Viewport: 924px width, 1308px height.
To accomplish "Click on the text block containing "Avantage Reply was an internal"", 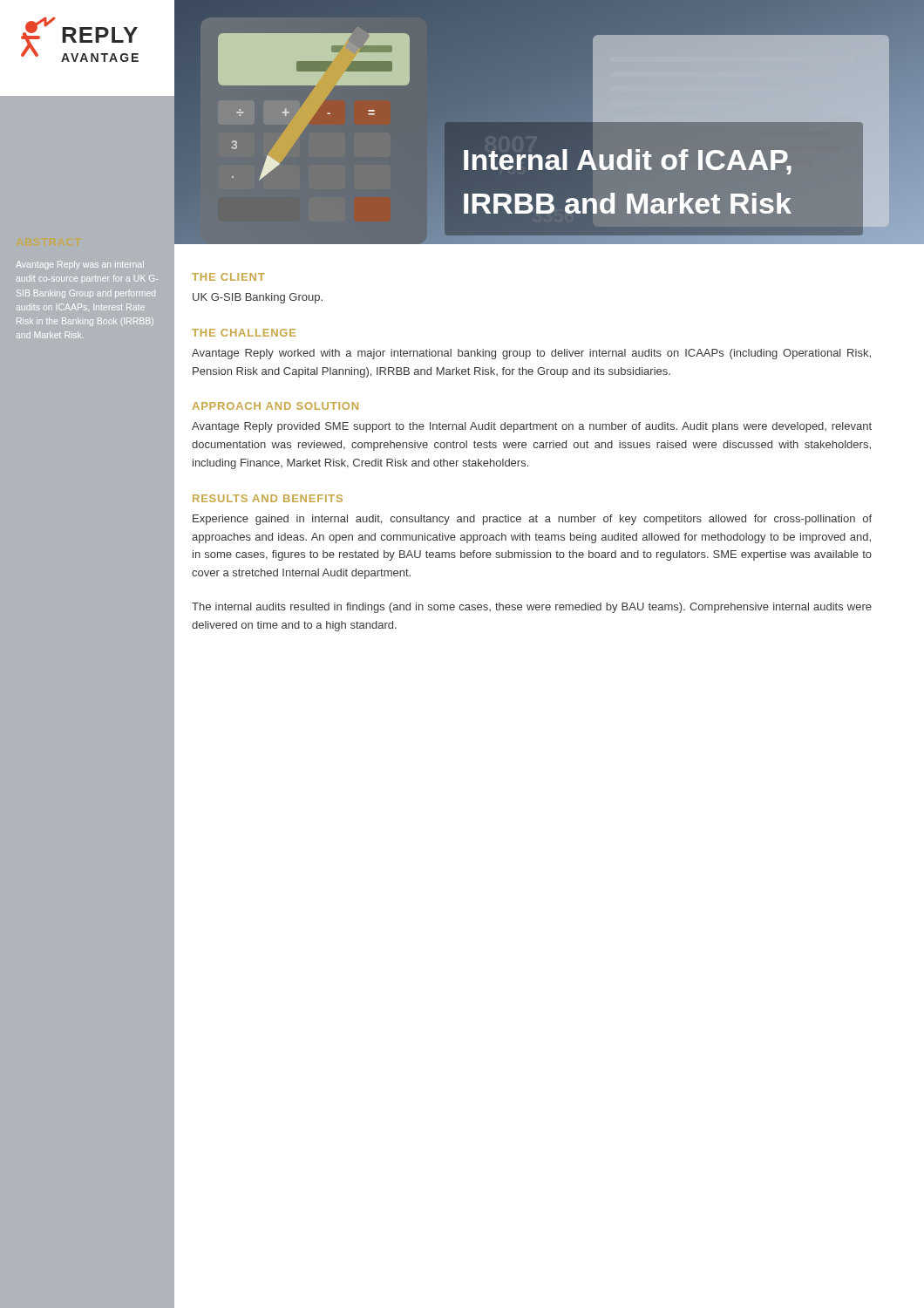I will point(87,300).
